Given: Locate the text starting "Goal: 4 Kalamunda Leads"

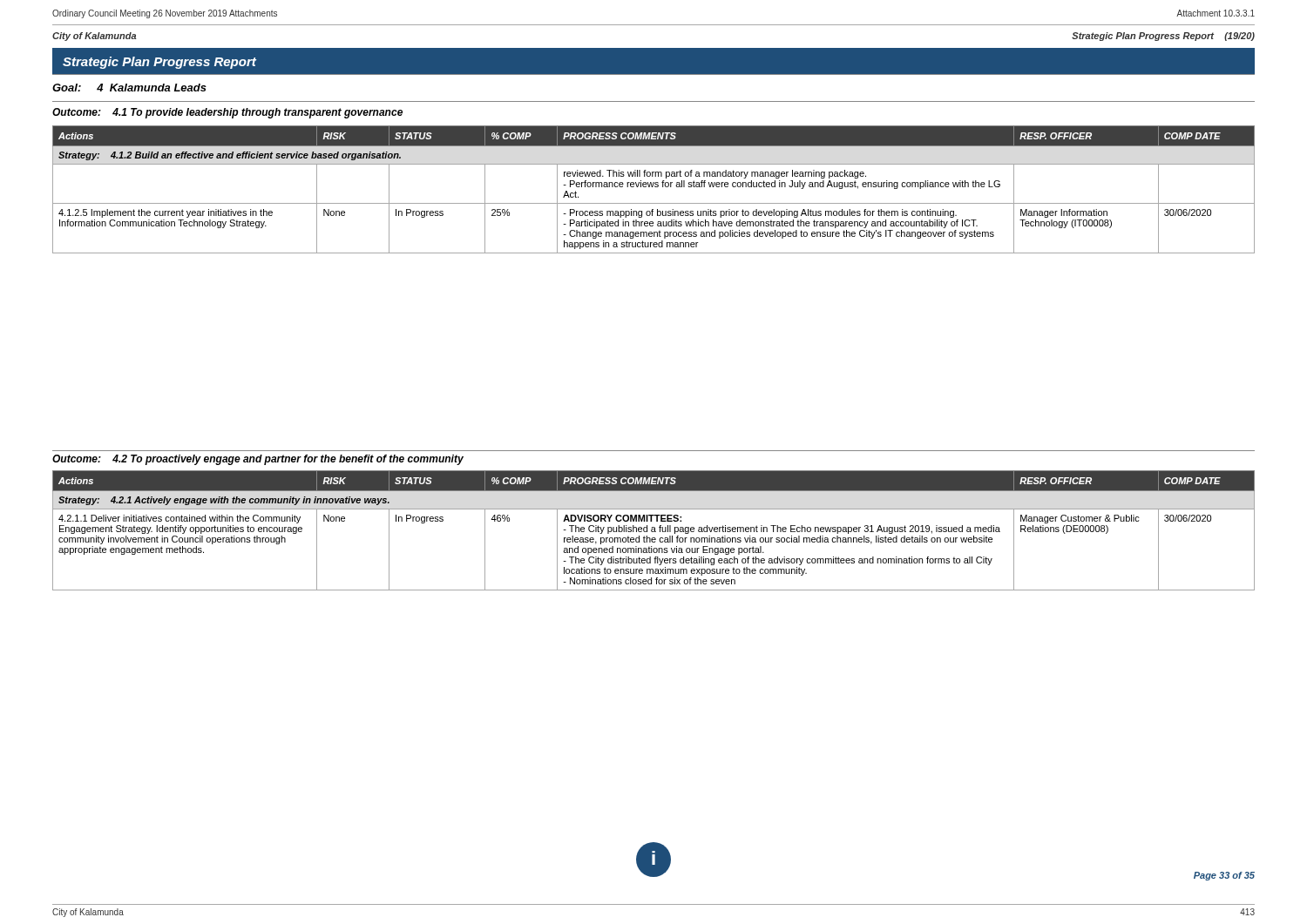Looking at the screenshot, I should pyautogui.click(x=129, y=88).
